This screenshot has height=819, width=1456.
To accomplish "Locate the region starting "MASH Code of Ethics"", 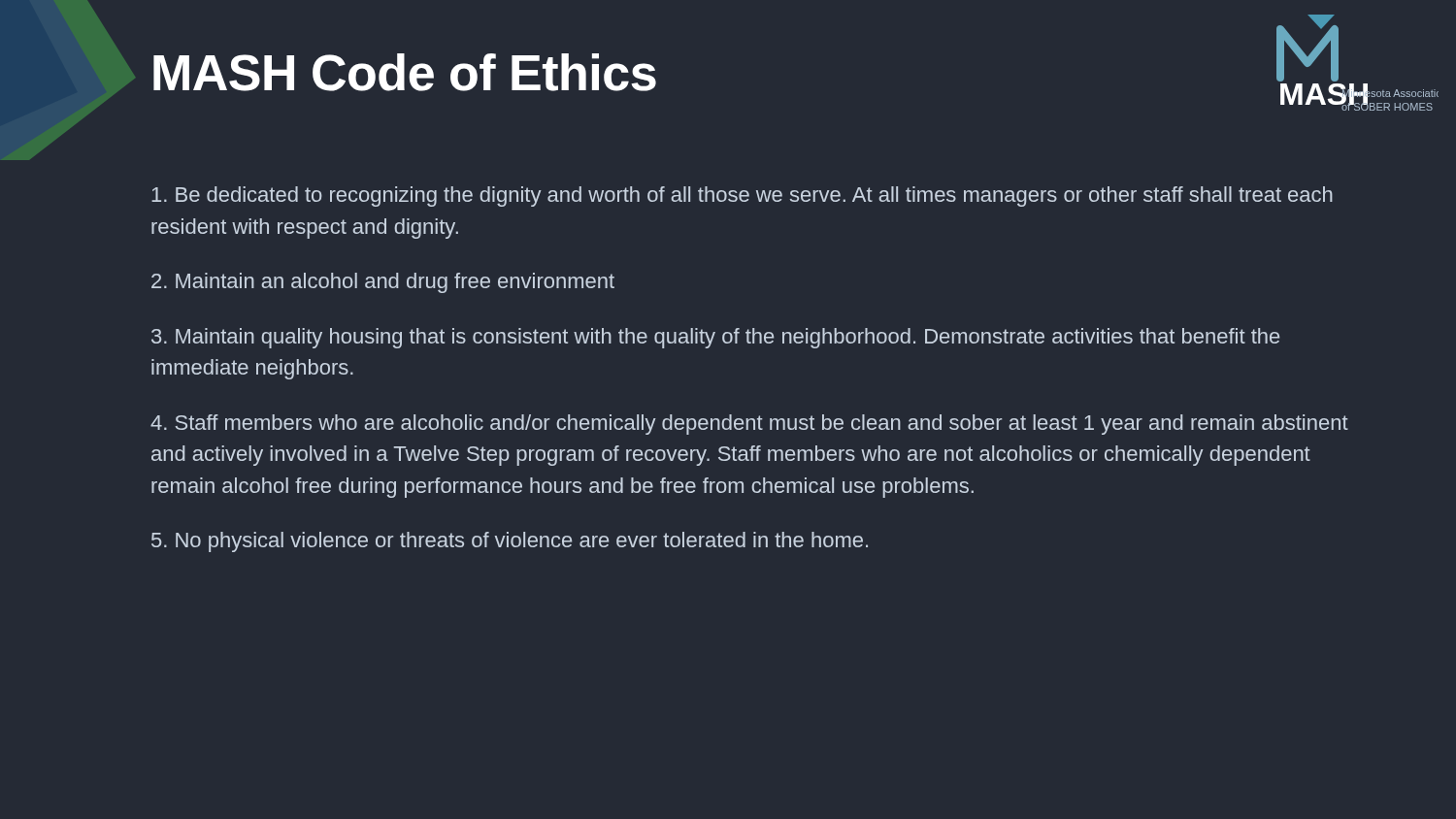I will (404, 73).
